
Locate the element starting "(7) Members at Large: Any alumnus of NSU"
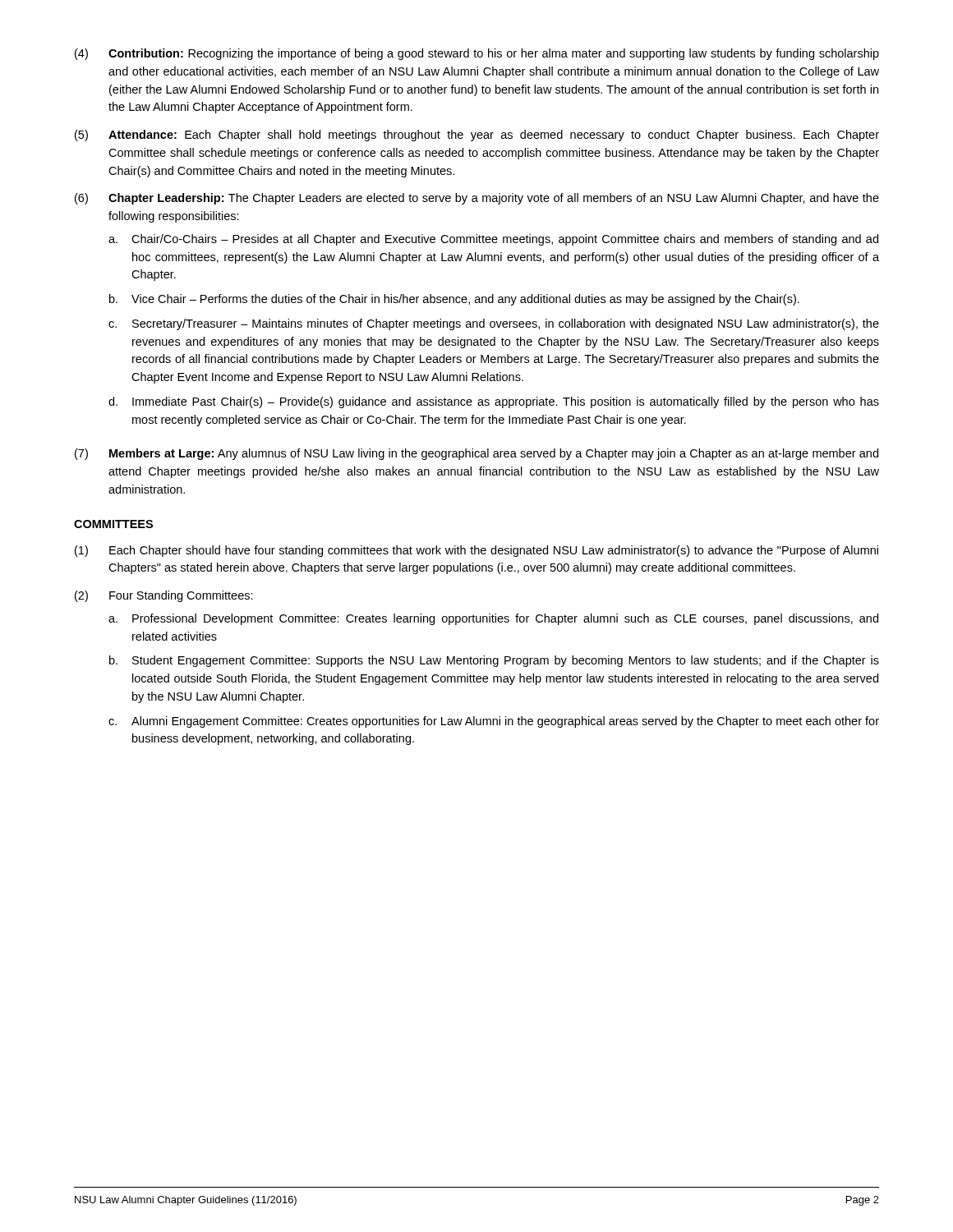click(x=476, y=472)
